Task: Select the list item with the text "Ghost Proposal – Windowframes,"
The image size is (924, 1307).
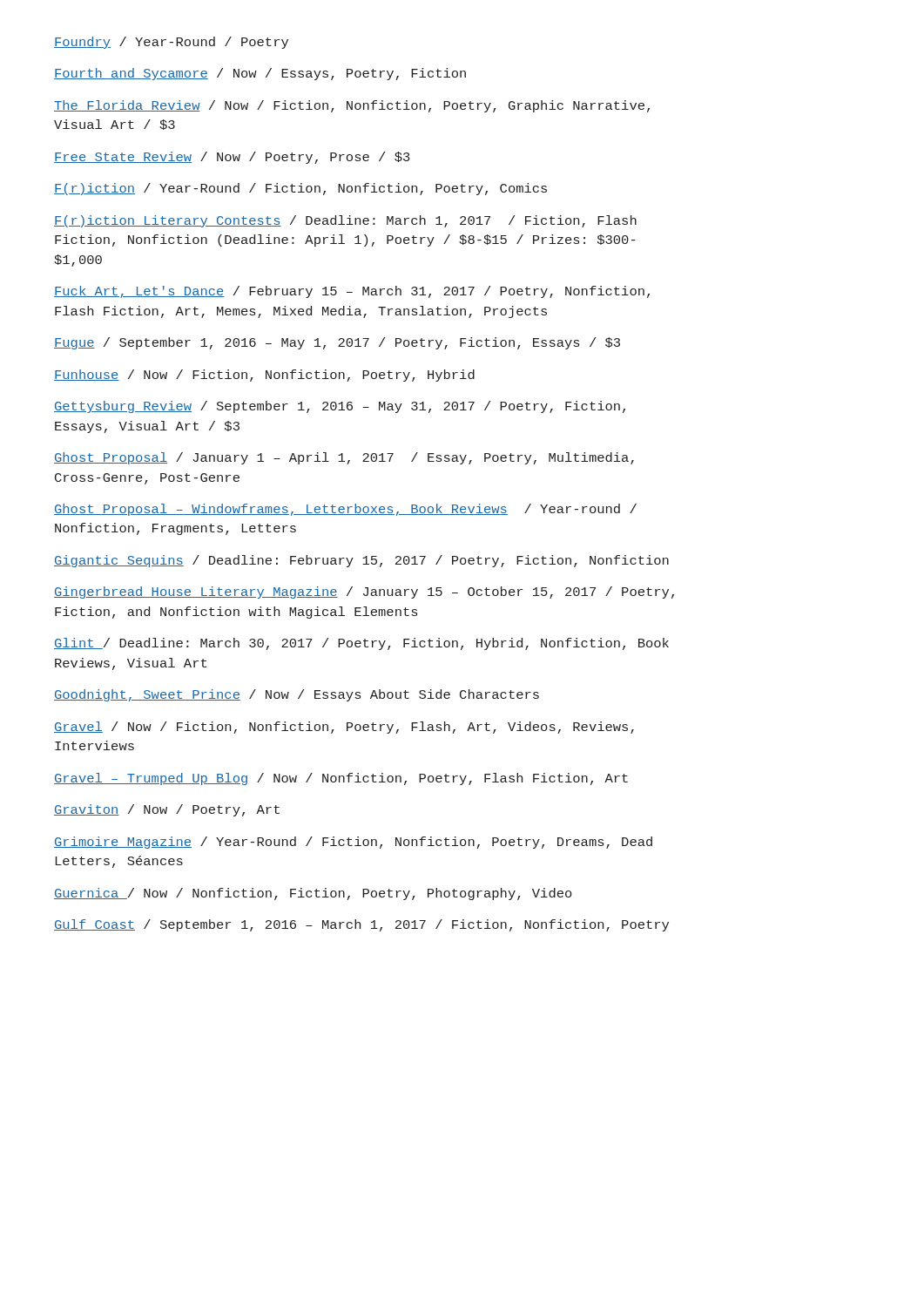Action: [346, 520]
